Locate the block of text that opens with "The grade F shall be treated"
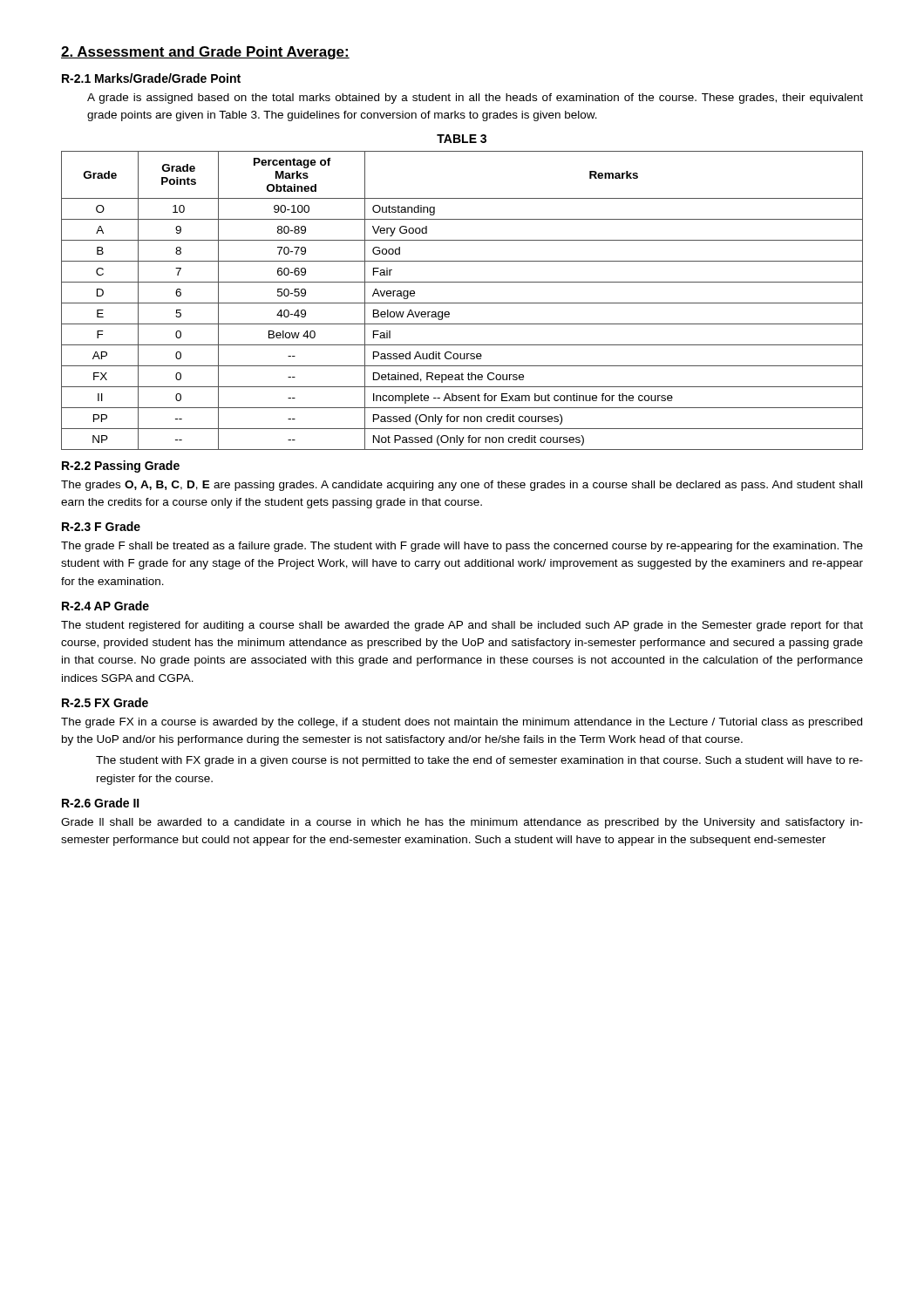This screenshot has height=1308, width=924. (462, 563)
